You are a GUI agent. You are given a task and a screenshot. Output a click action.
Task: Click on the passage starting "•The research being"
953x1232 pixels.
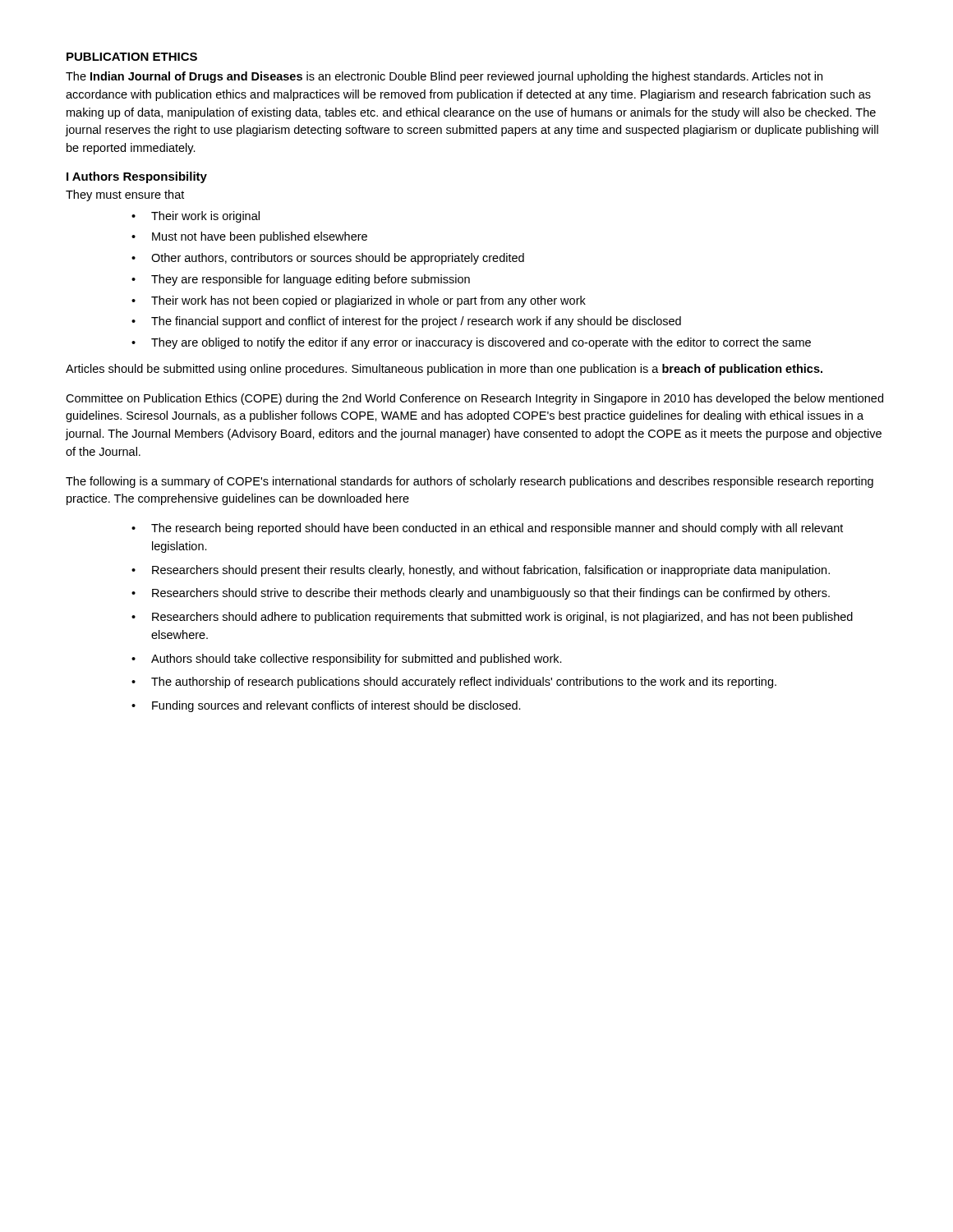point(509,538)
